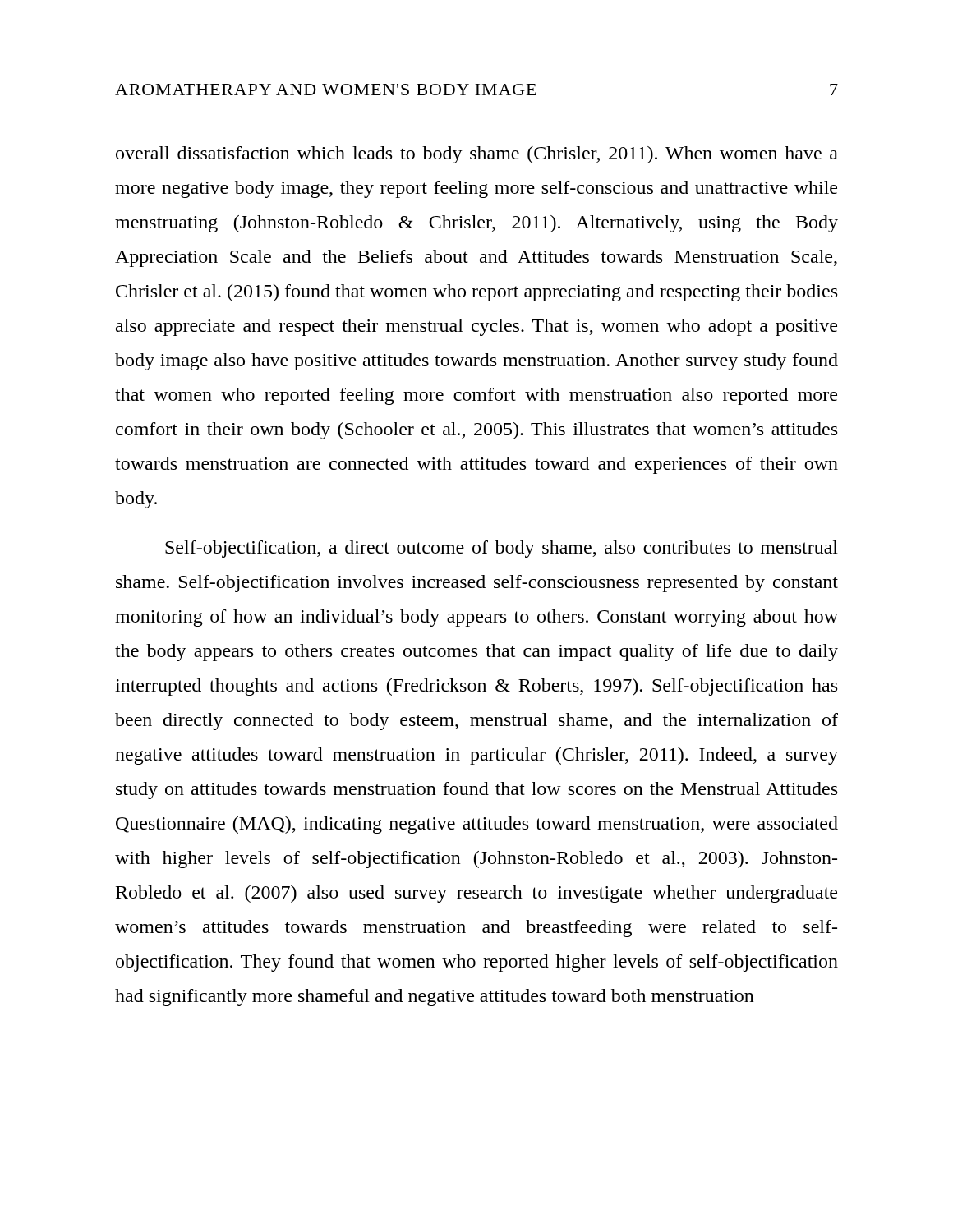Navigate to the passage starting "overall dissatisfaction which leads to body shame (Chrisler,"

click(x=476, y=325)
